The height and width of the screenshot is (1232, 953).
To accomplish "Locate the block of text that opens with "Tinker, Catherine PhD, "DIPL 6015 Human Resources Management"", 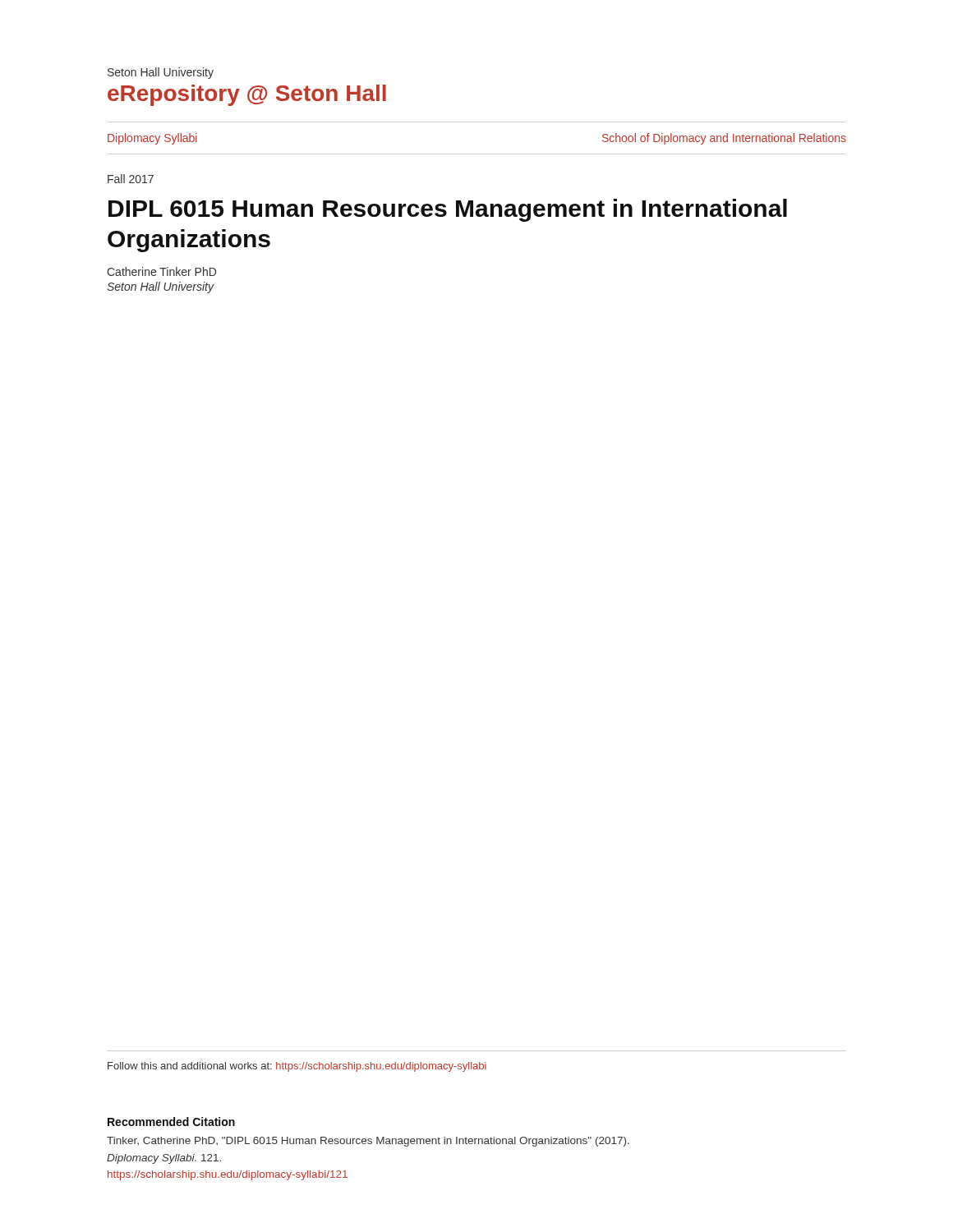I will (x=368, y=1142).
